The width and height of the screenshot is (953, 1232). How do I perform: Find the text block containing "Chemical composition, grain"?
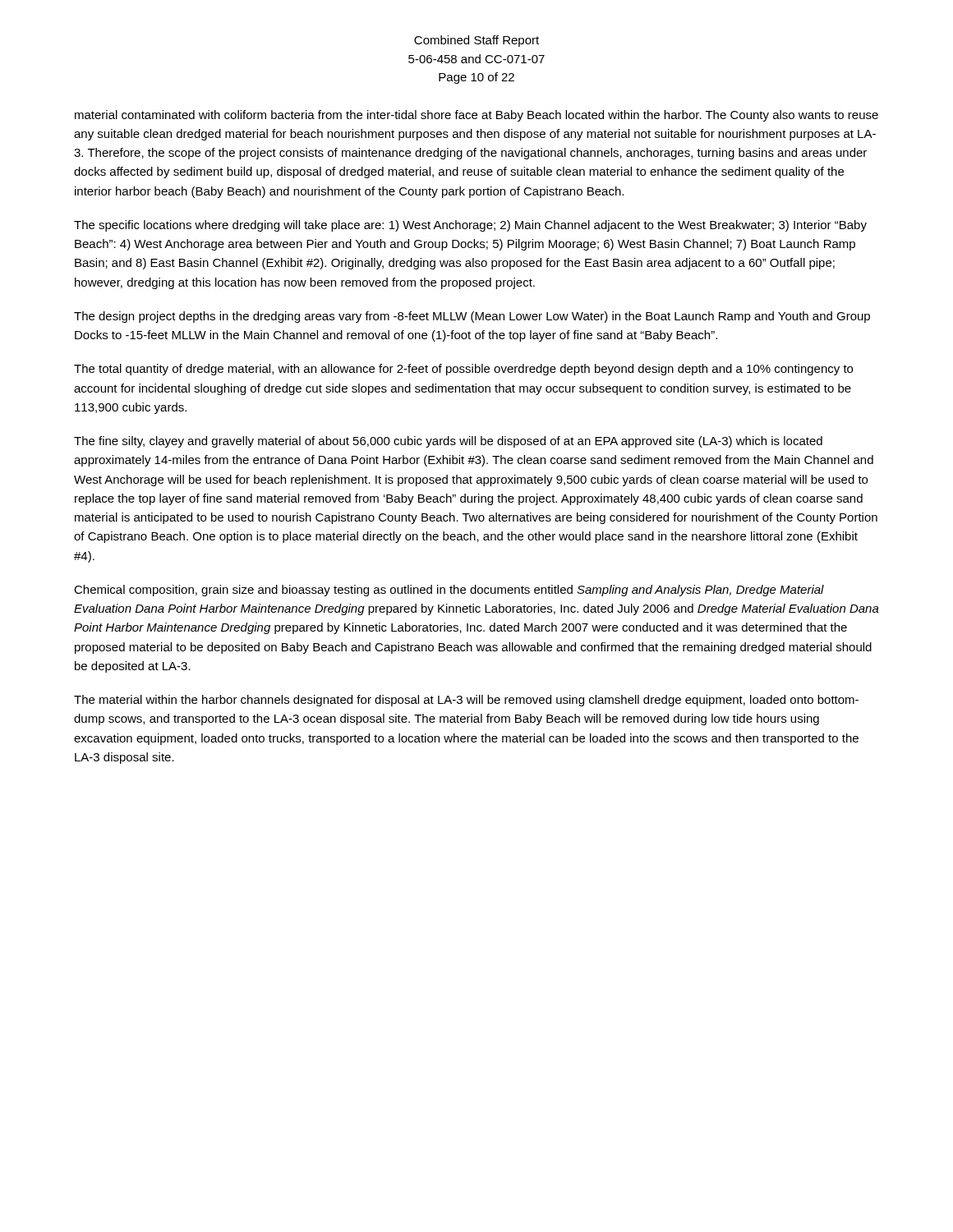(x=476, y=627)
